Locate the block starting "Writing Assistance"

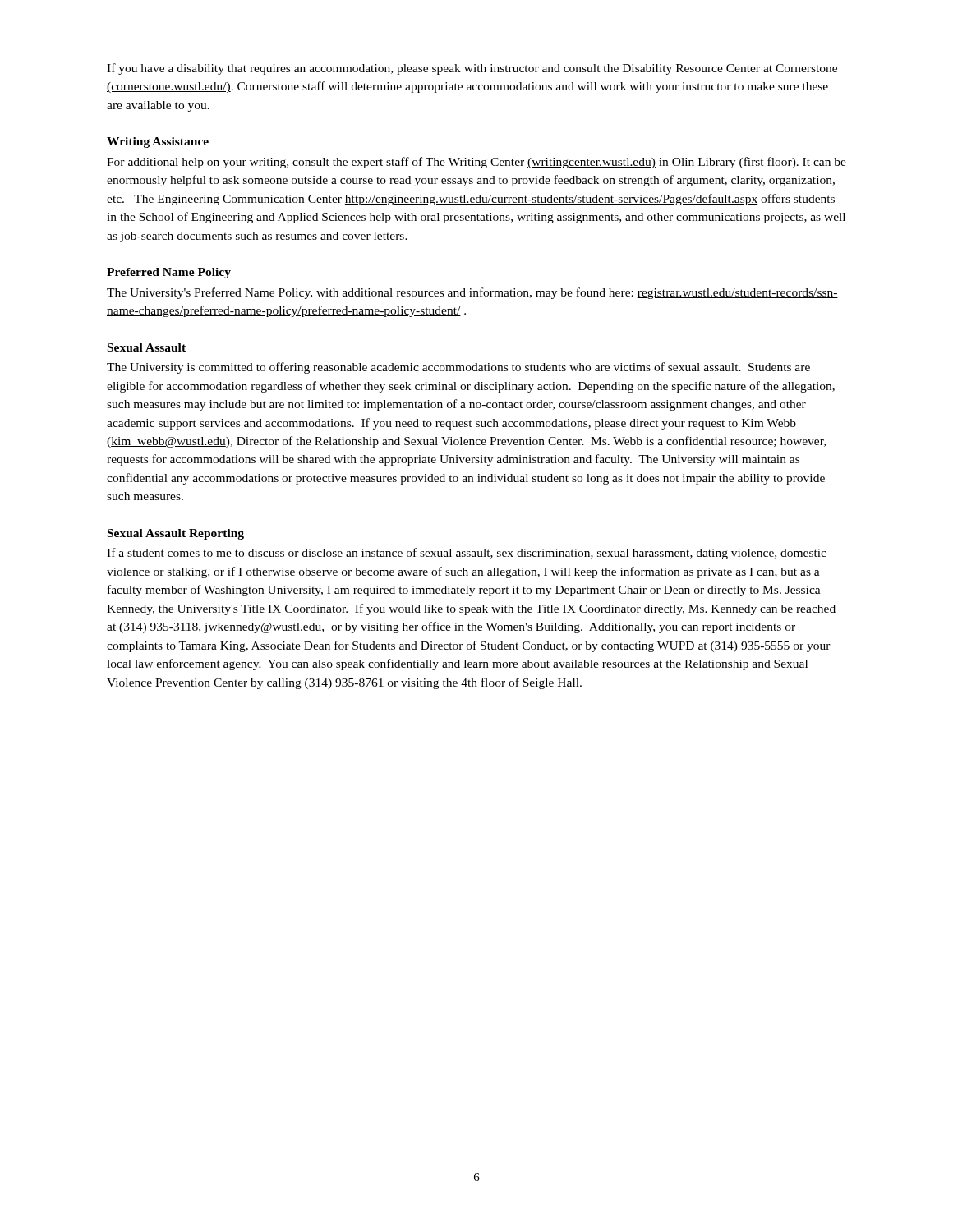158,141
